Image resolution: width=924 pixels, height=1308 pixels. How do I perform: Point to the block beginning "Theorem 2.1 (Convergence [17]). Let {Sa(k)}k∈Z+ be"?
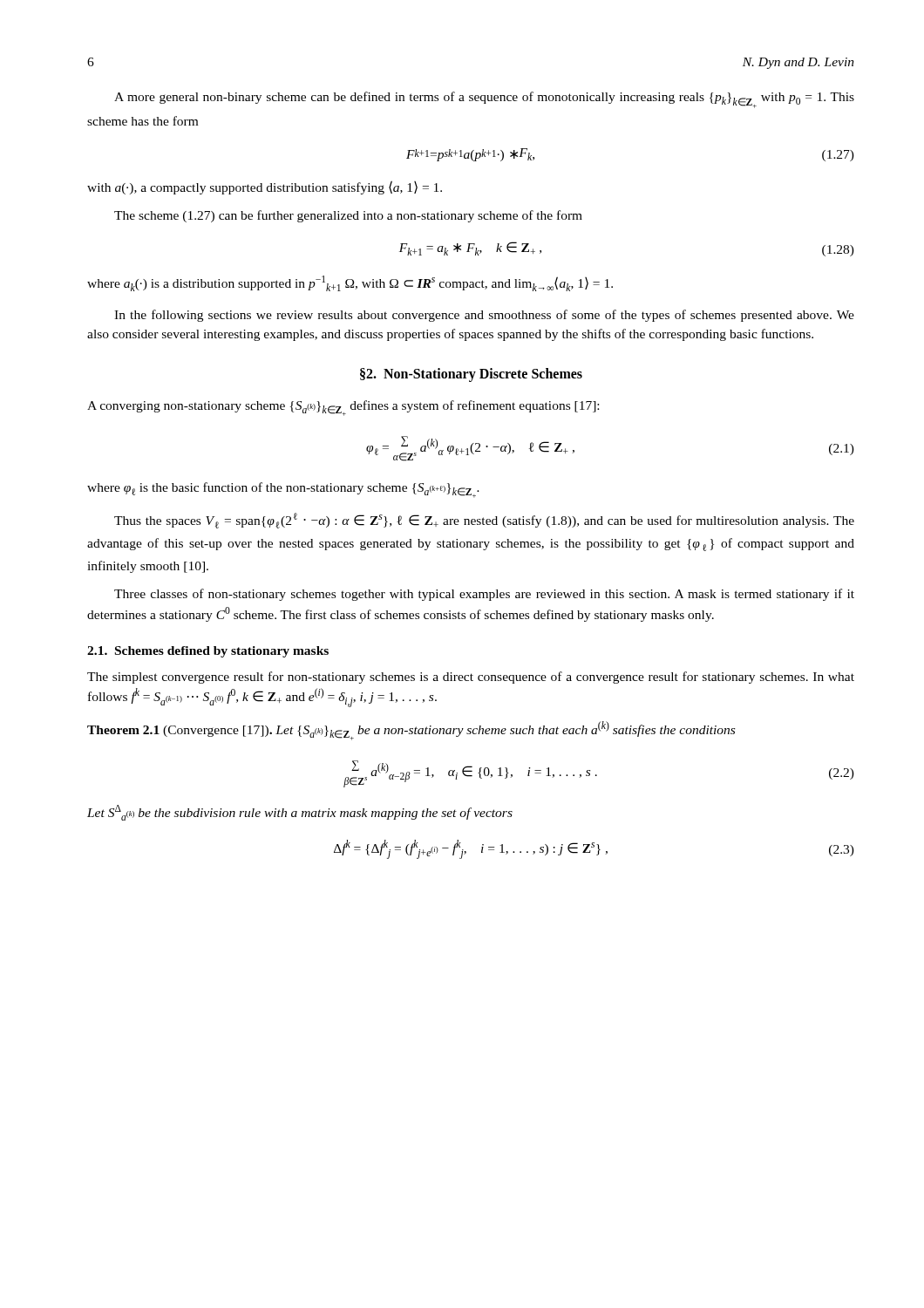coord(471,731)
